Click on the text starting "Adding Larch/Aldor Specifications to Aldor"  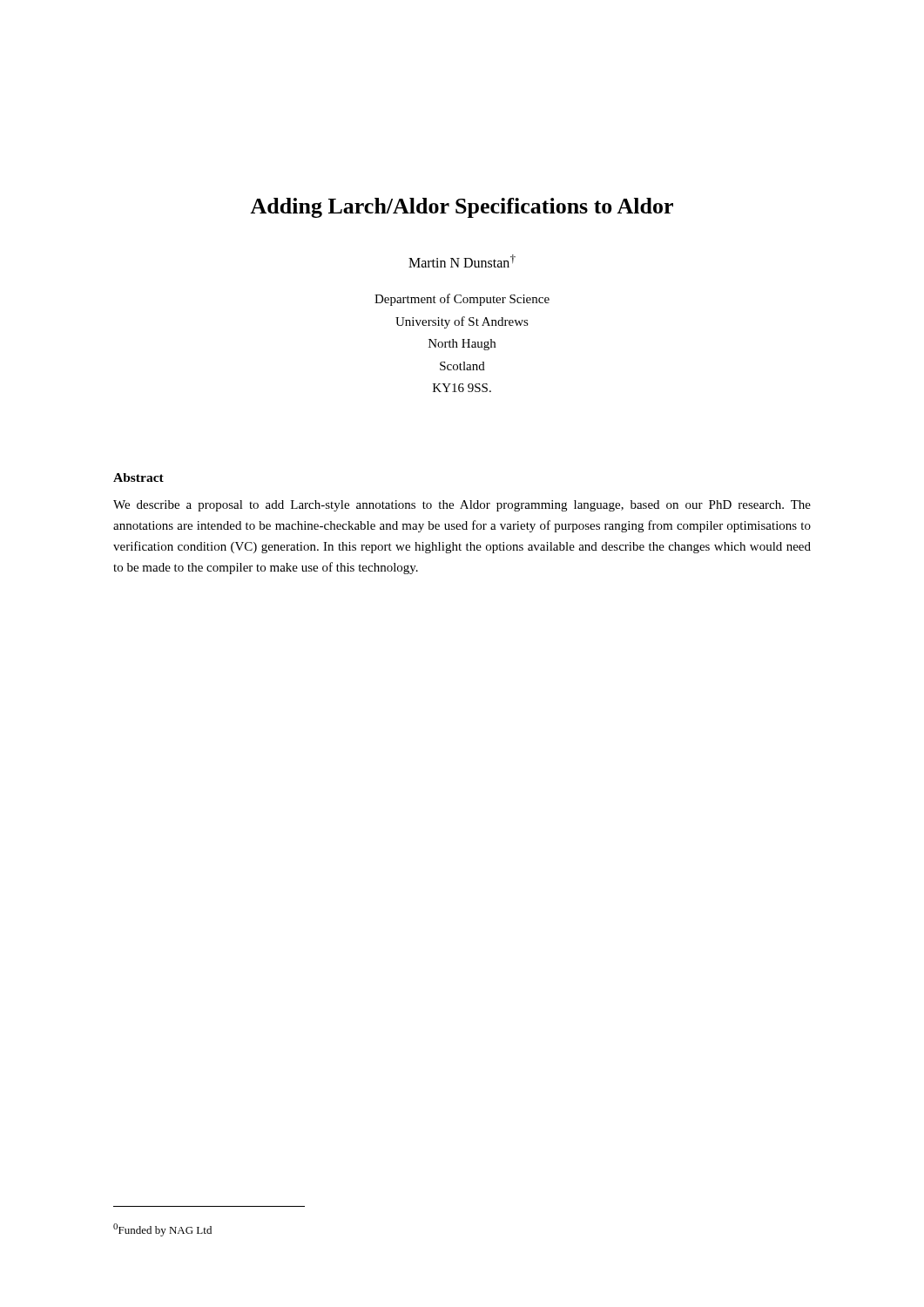[x=462, y=206]
